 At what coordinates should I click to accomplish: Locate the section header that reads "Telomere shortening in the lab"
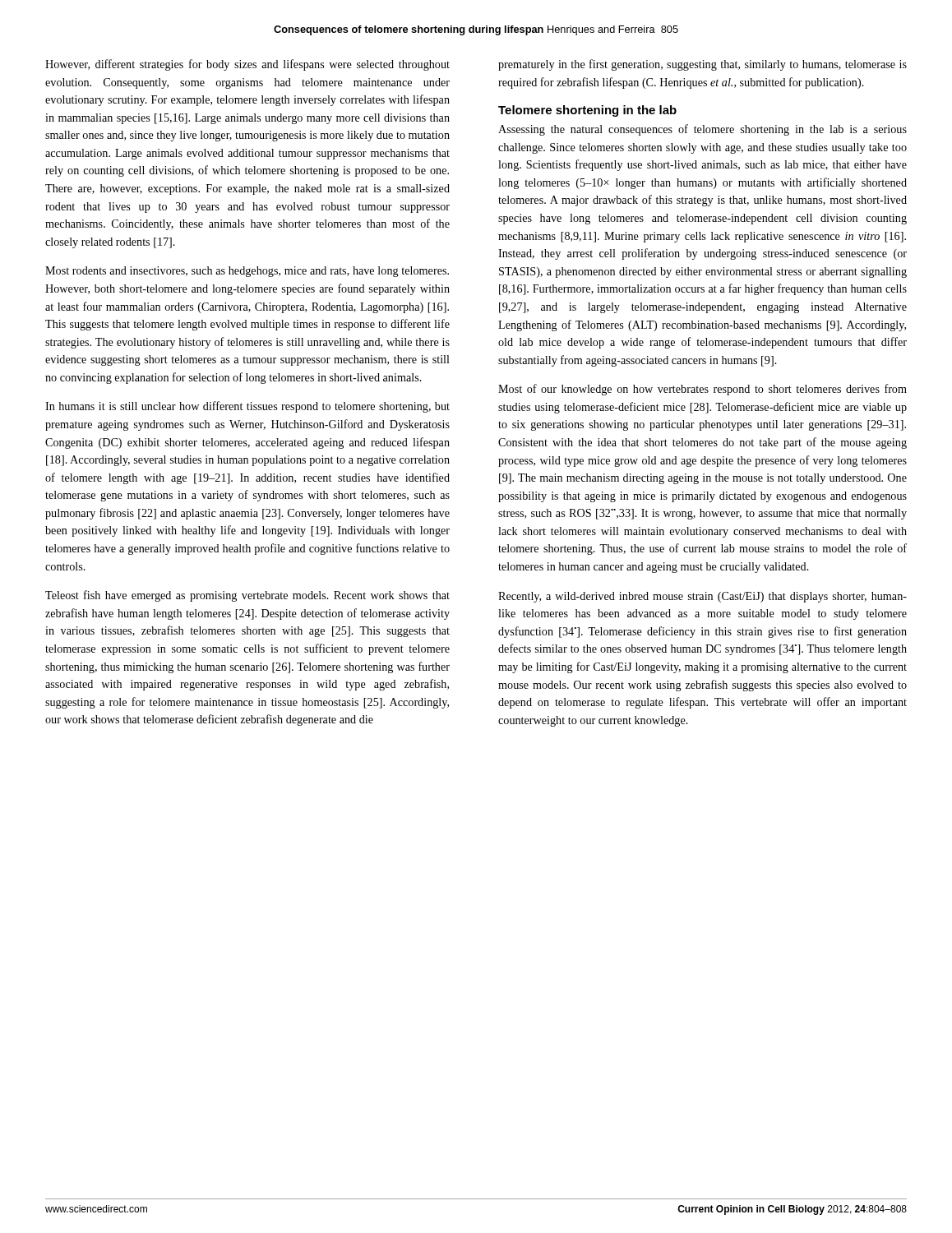coord(587,110)
